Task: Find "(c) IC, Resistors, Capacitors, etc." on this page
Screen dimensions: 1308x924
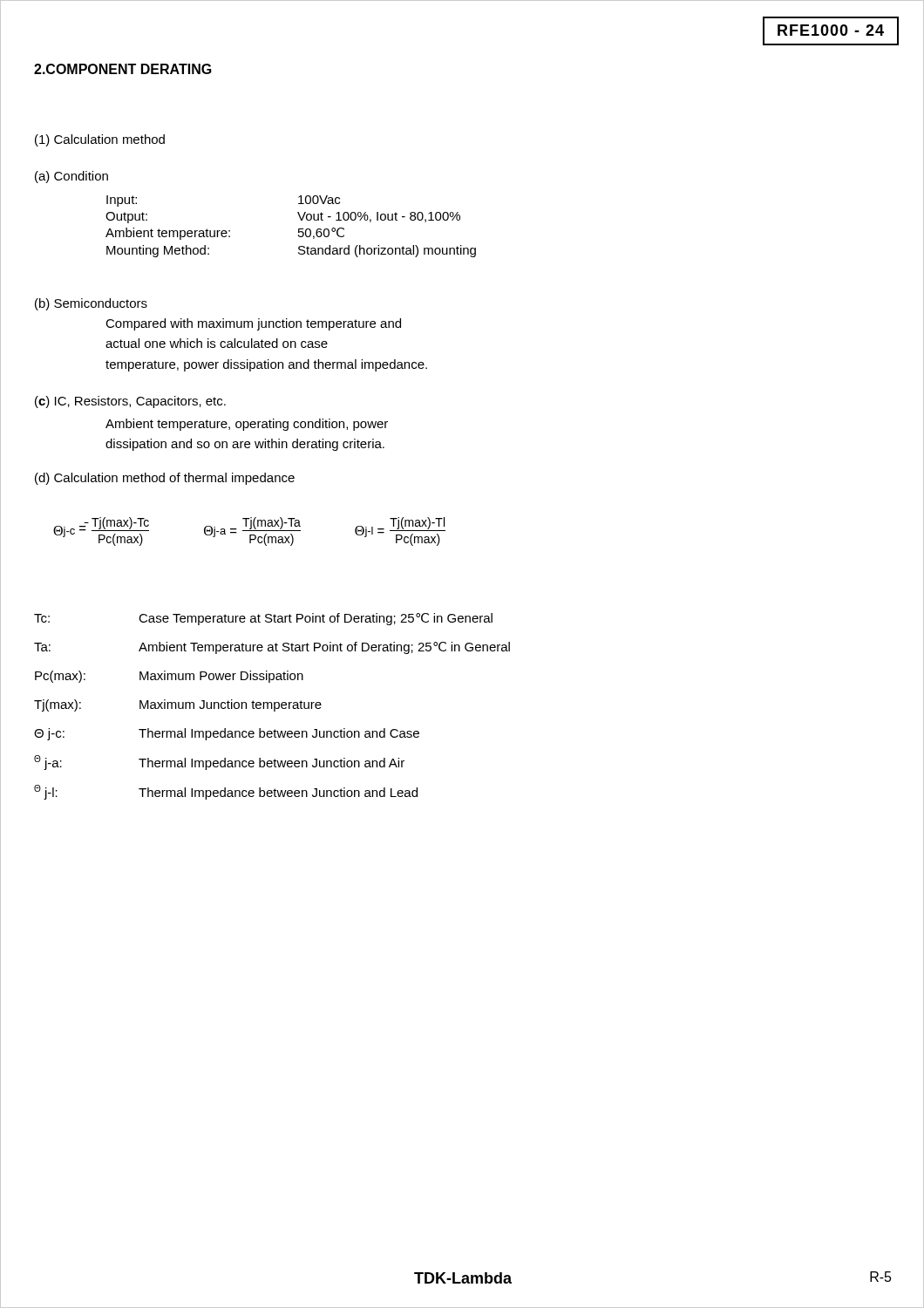Action: tap(130, 401)
